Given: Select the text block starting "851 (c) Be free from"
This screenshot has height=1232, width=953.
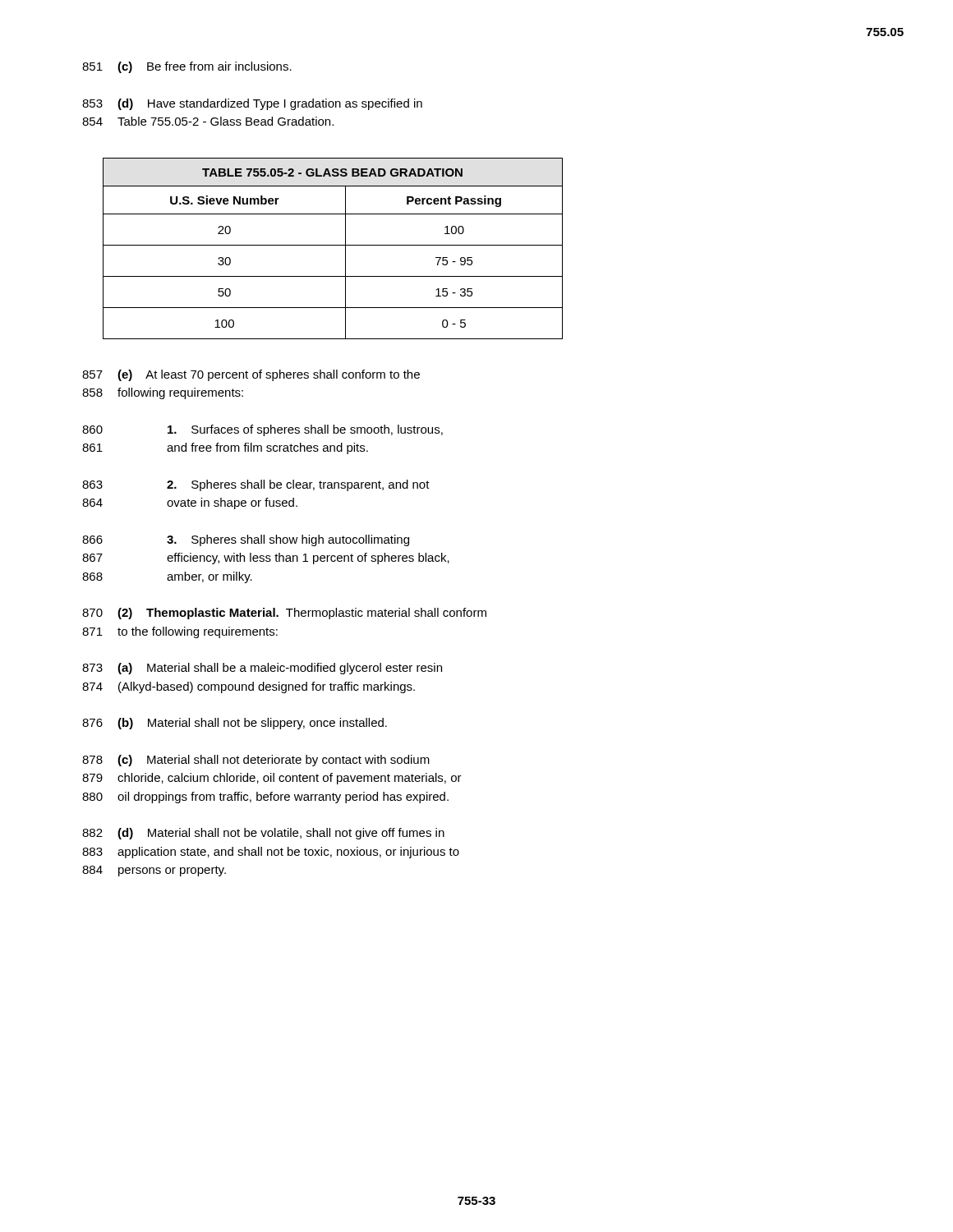Looking at the screenshot, I should coord(187,67).
